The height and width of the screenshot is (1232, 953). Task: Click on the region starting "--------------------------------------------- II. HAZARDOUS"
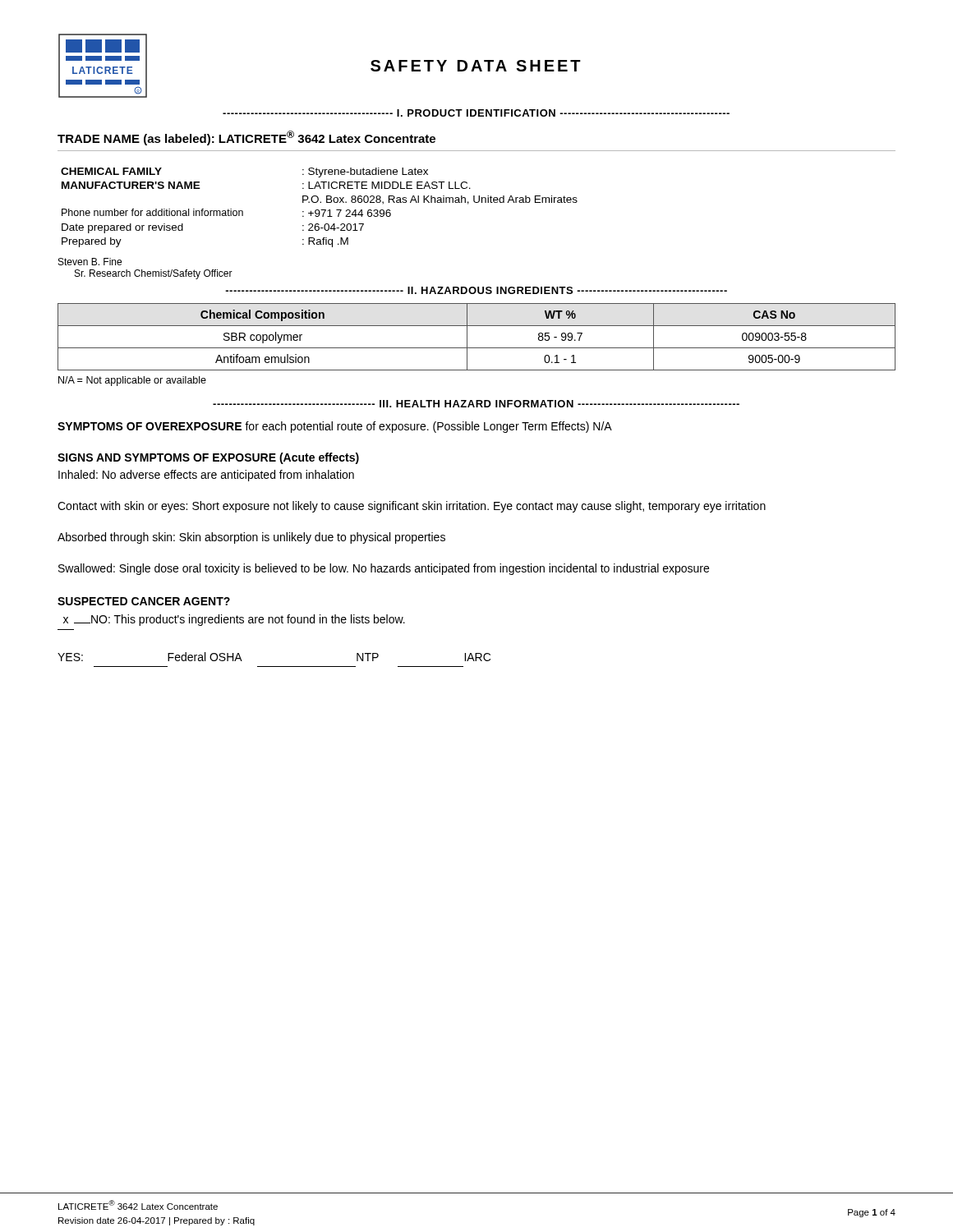point(476,290)
